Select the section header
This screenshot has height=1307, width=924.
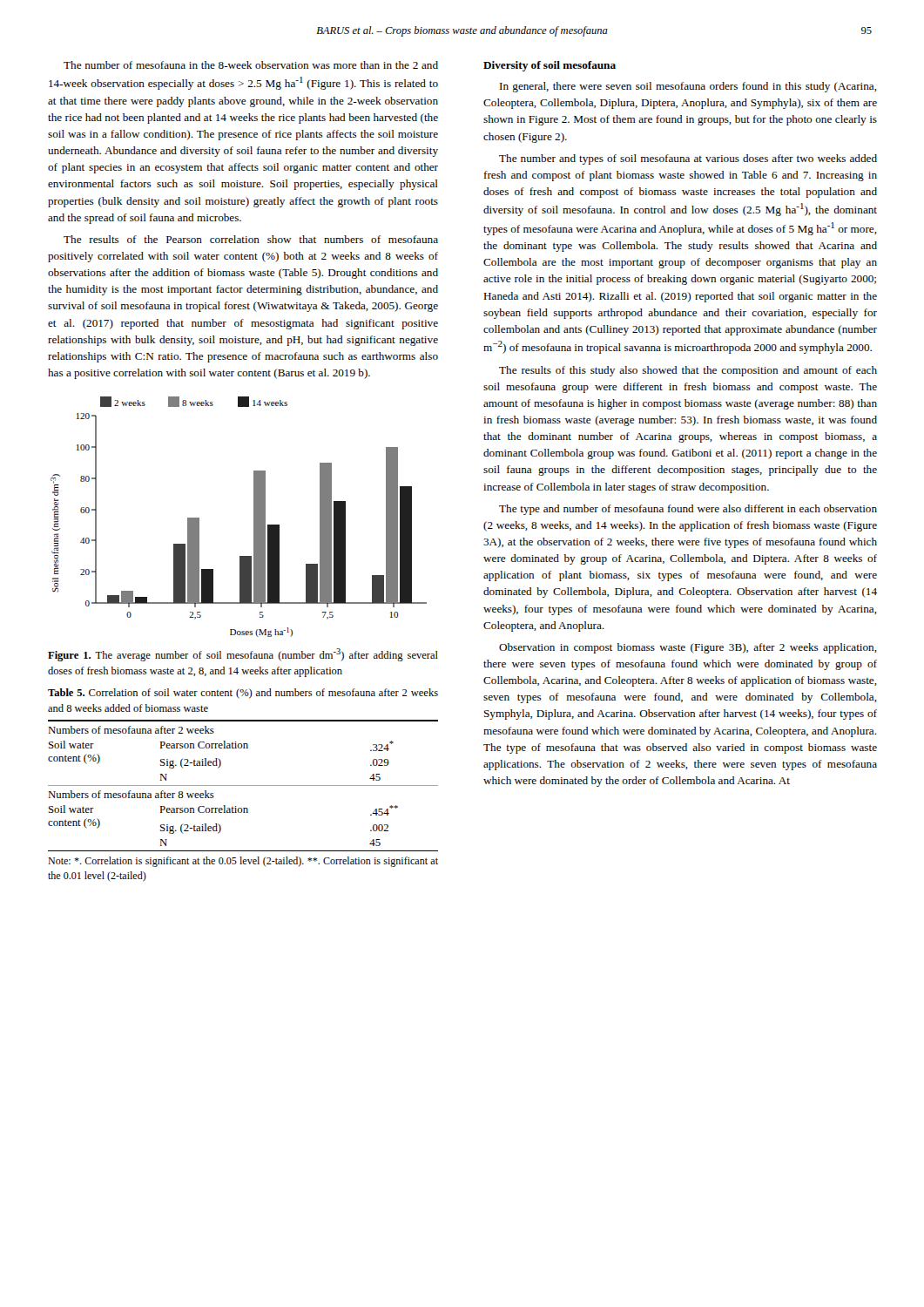(x=680, y=65)
